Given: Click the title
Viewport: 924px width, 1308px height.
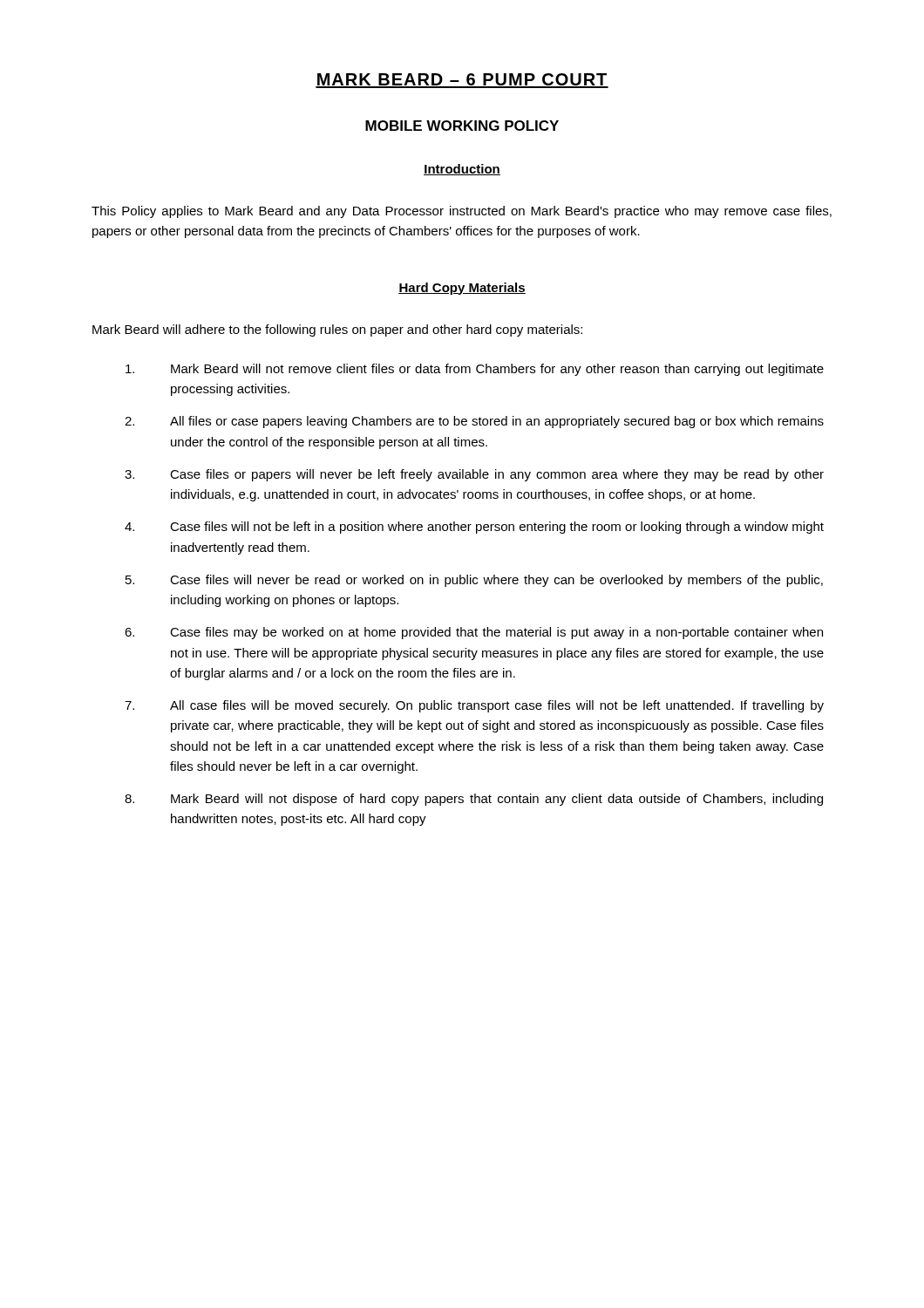Looking at the screenshot, I should (462, 79).
